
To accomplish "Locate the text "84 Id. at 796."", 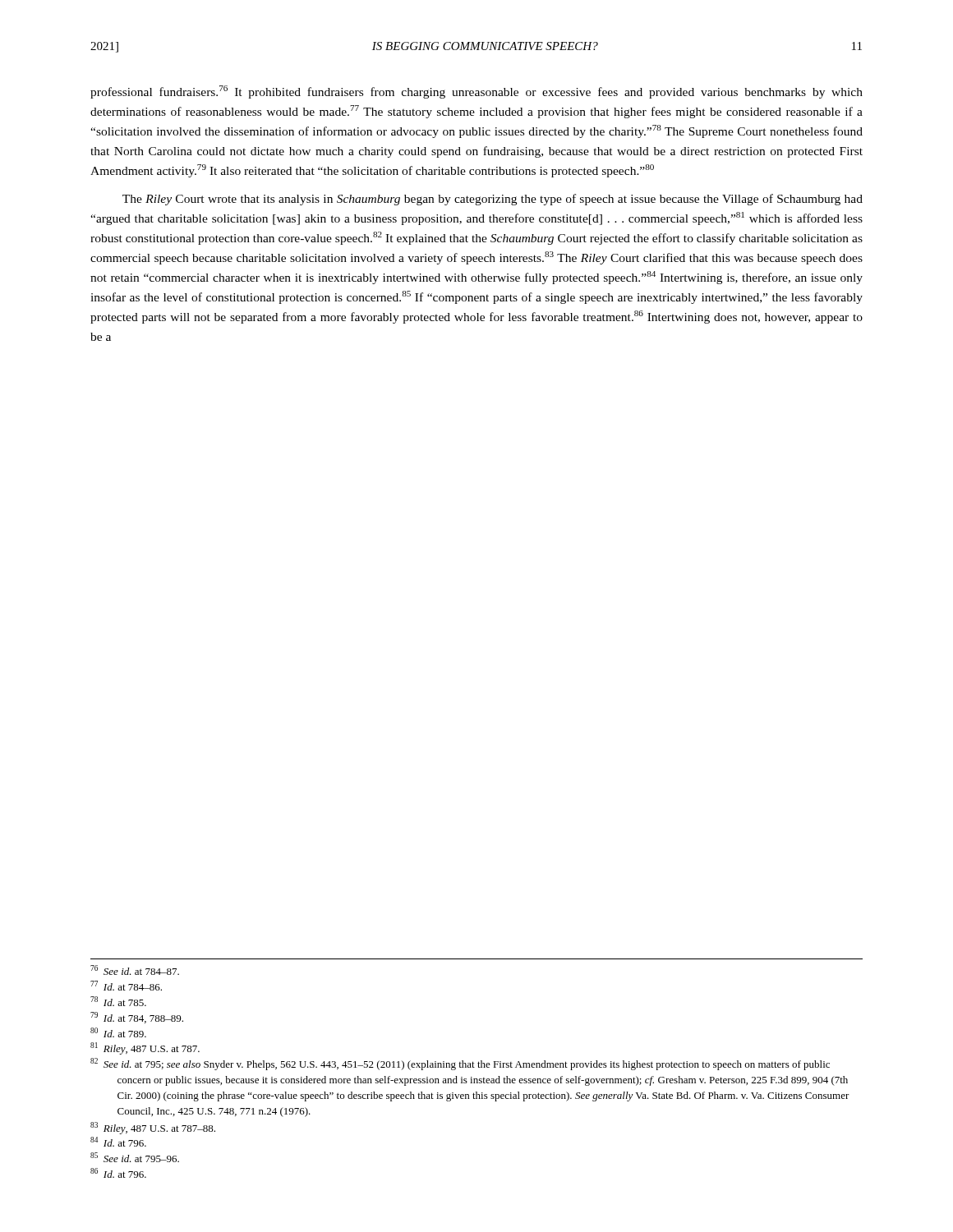I will (119, 1143).
